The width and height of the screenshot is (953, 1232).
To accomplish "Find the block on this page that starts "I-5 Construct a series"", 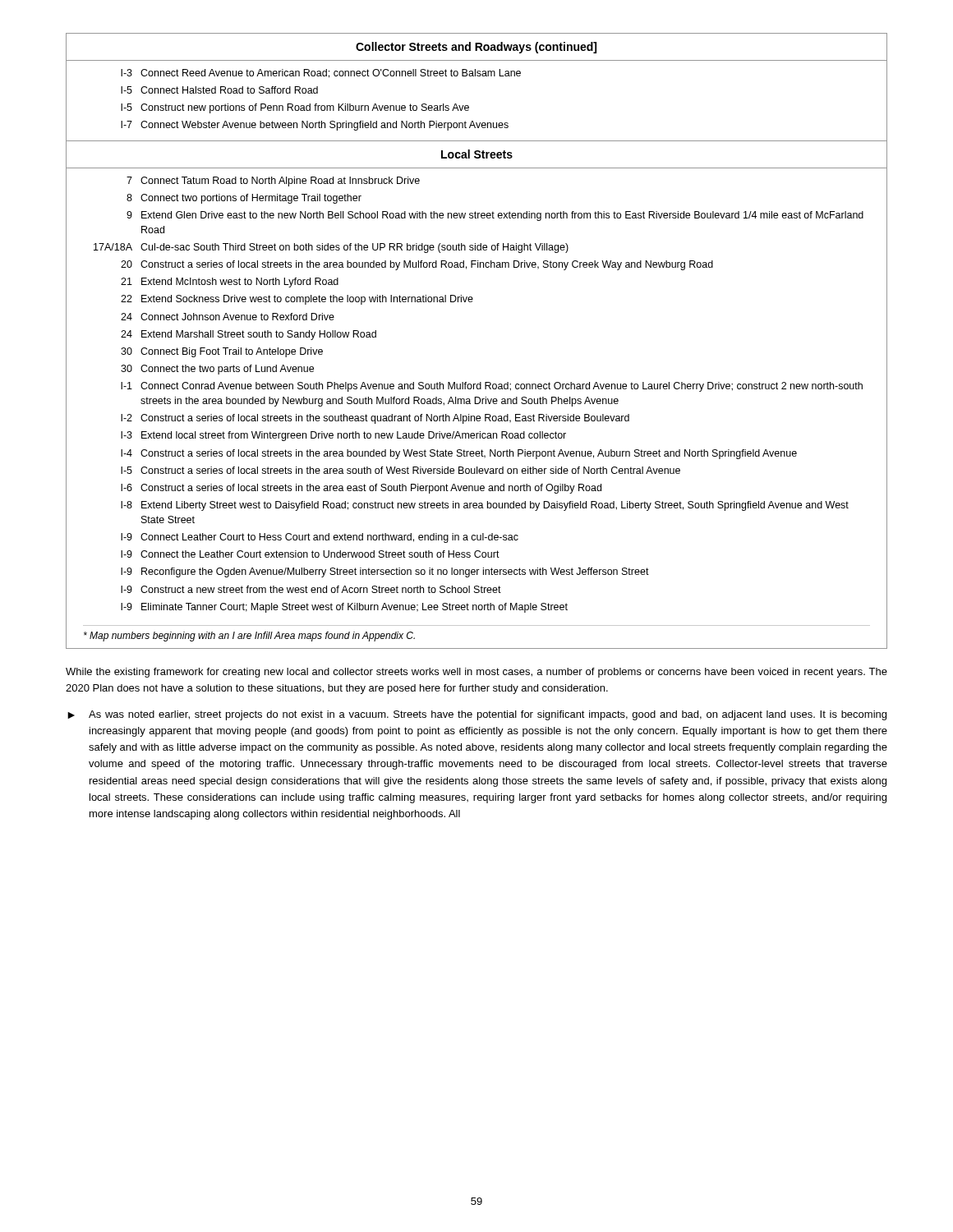I will pyautogui.click(x=476, y=470).
